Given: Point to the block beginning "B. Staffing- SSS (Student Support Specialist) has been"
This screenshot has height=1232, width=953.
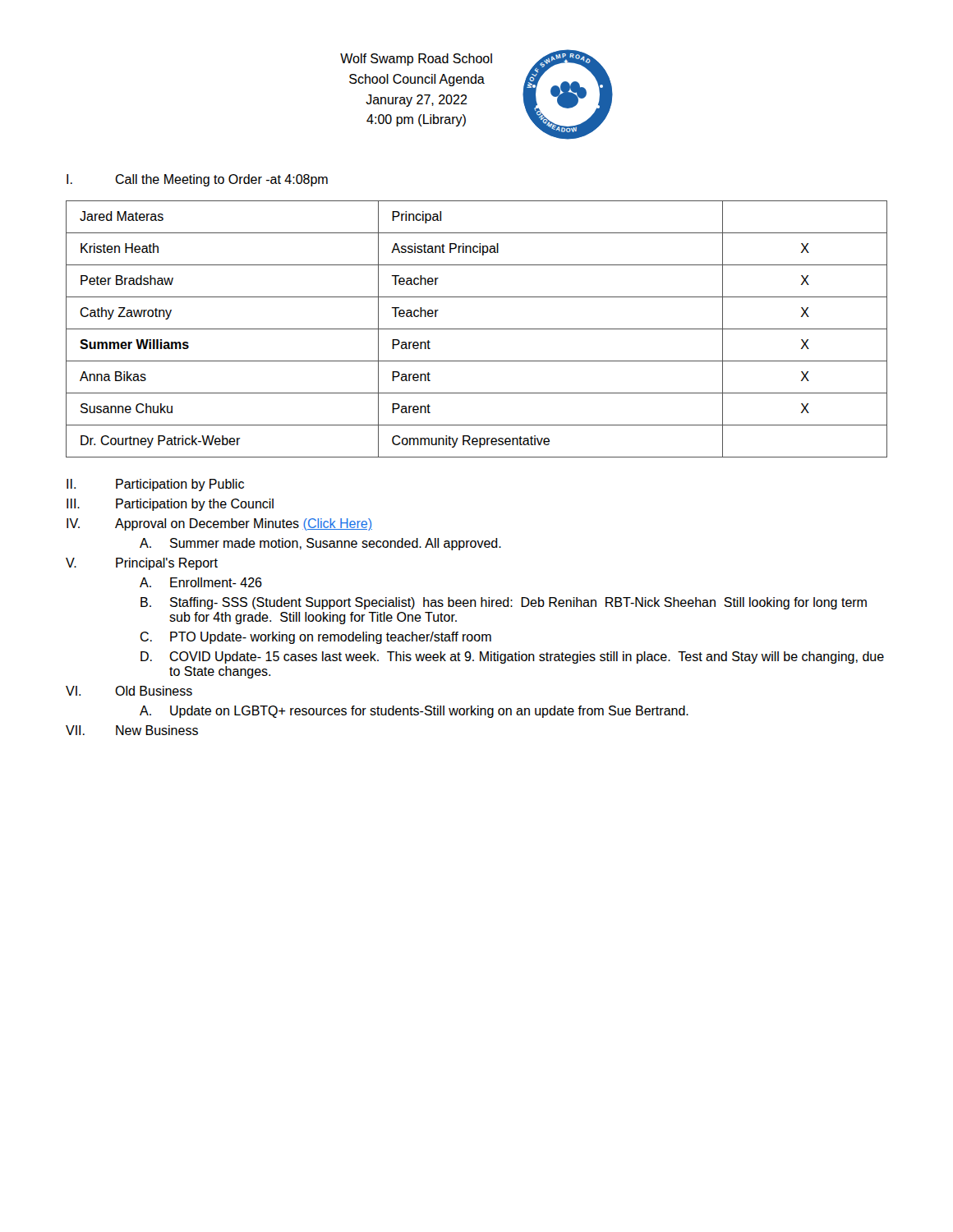Looking at the screenshot, I should click(513, 610).
